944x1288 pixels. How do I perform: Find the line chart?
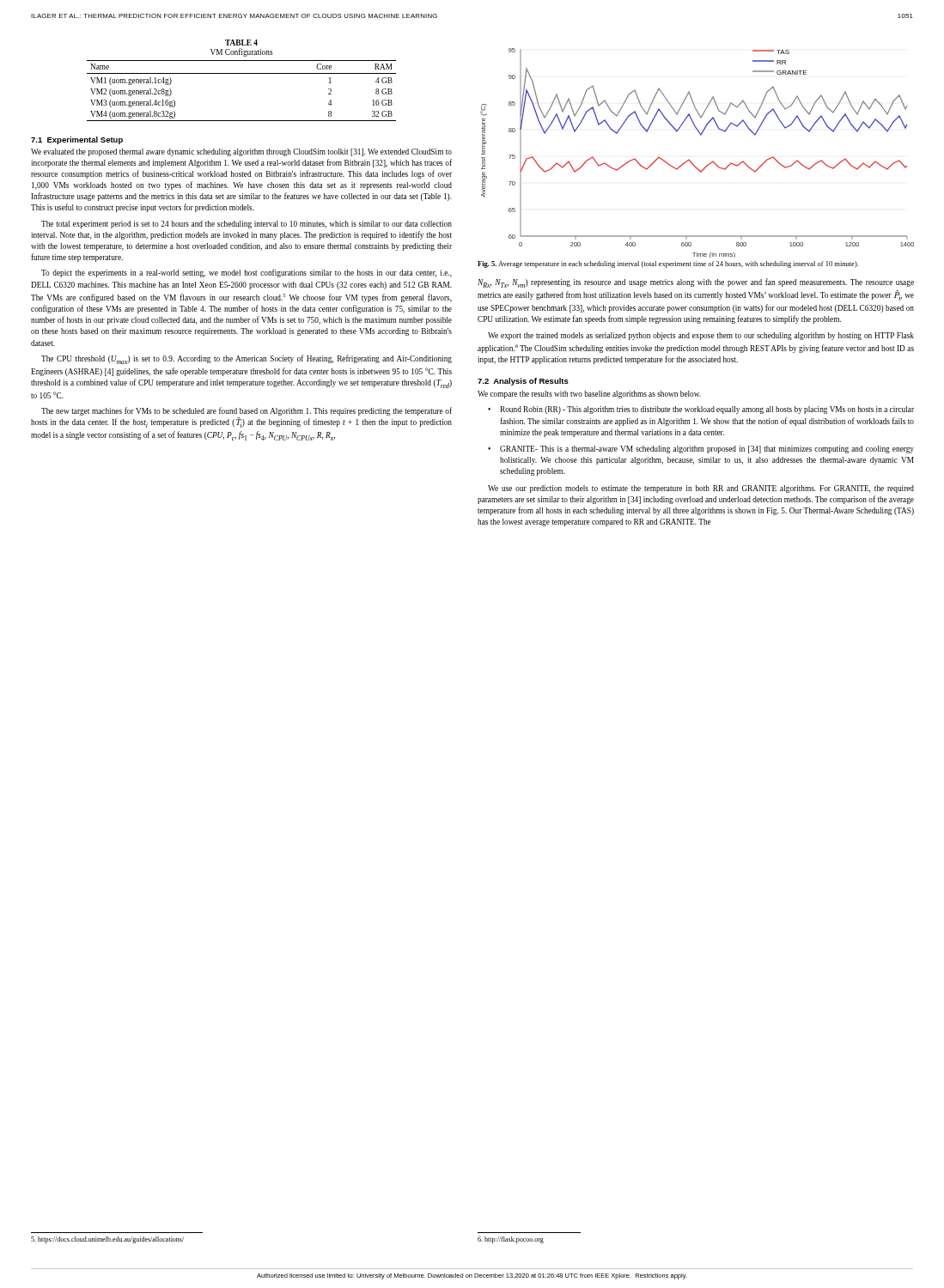click(696, 148)
